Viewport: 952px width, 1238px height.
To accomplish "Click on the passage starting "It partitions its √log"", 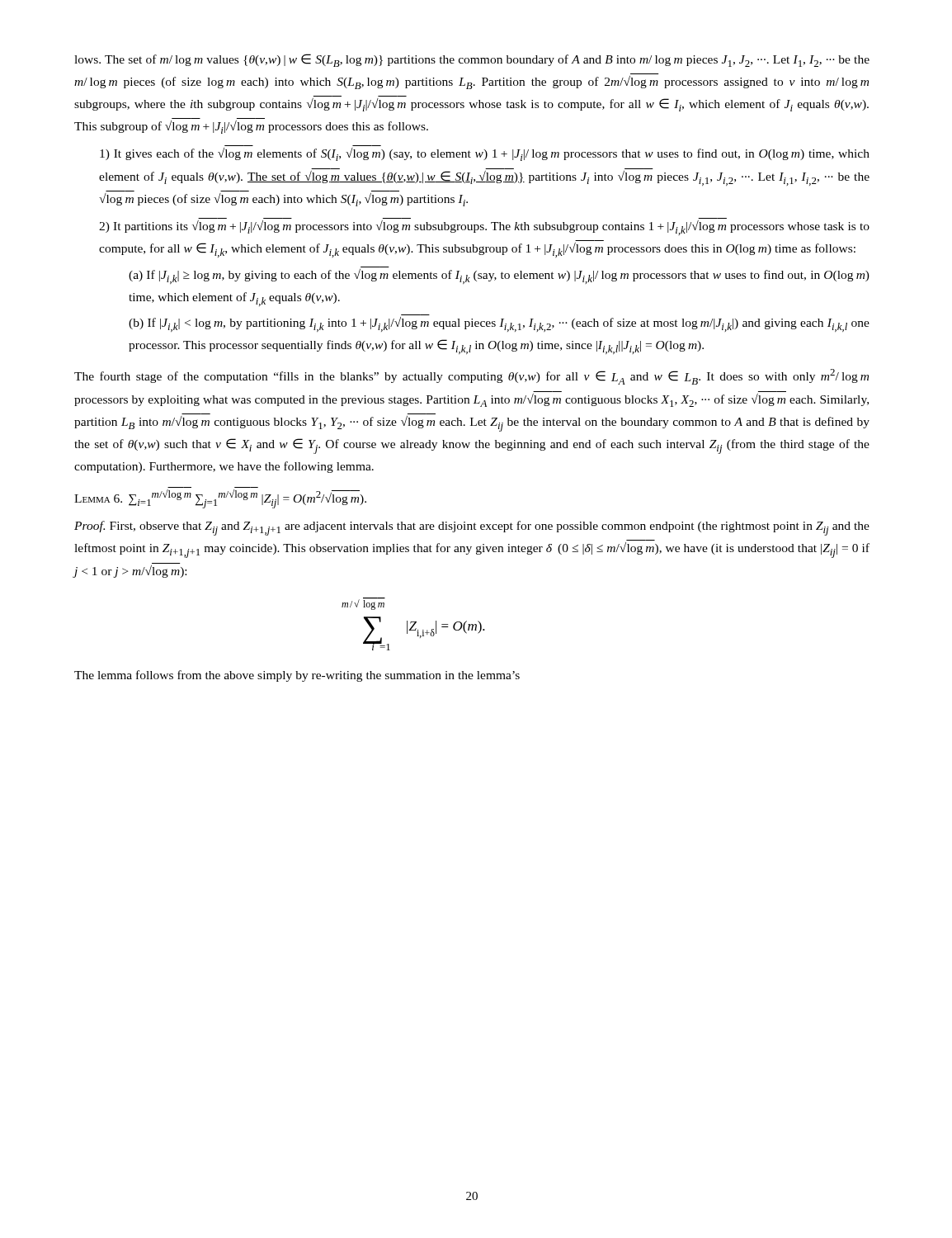I will pos(484,288).
